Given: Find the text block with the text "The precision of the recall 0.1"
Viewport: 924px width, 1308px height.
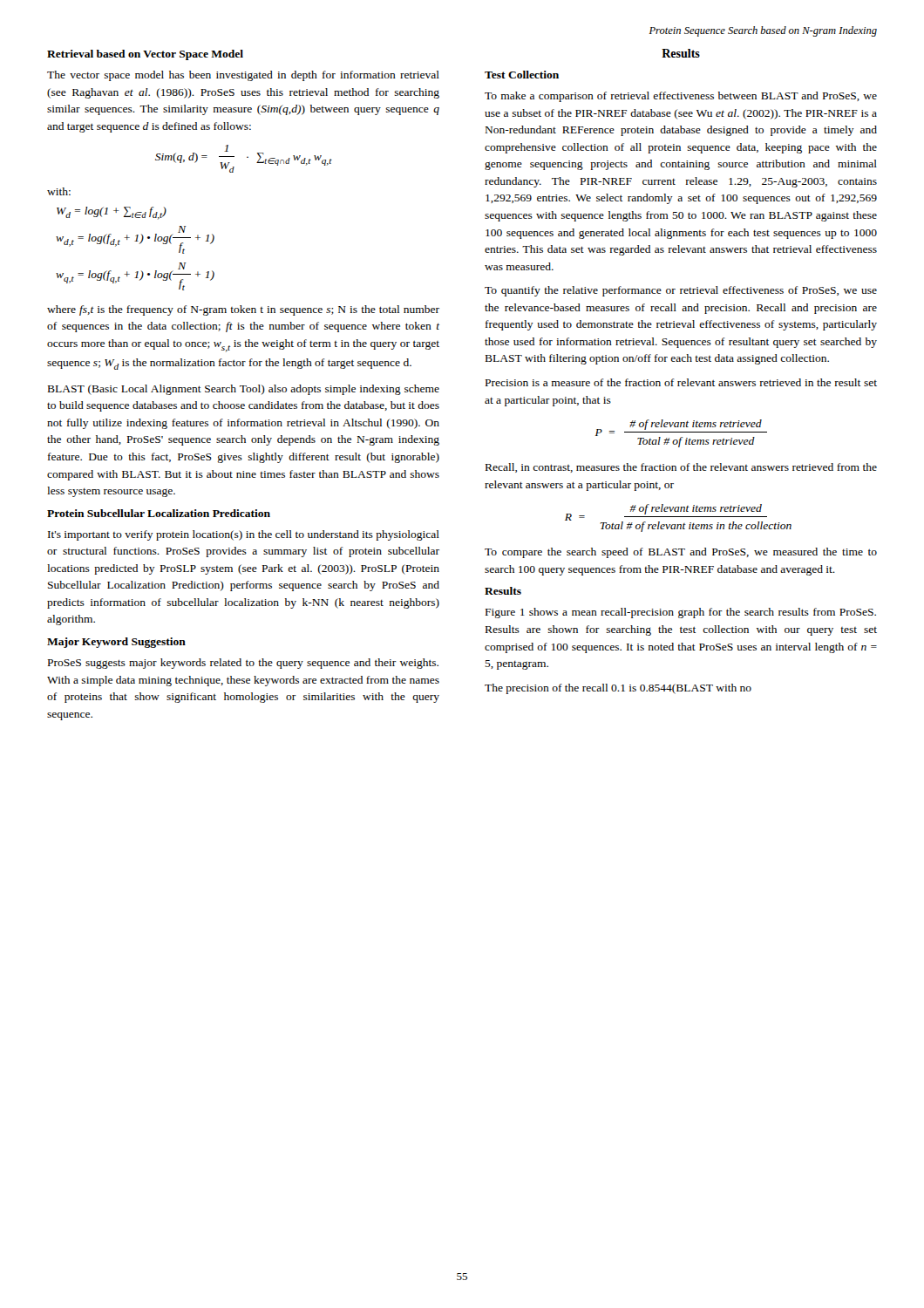Looking at the screenshot, I should tap(681, 687).
